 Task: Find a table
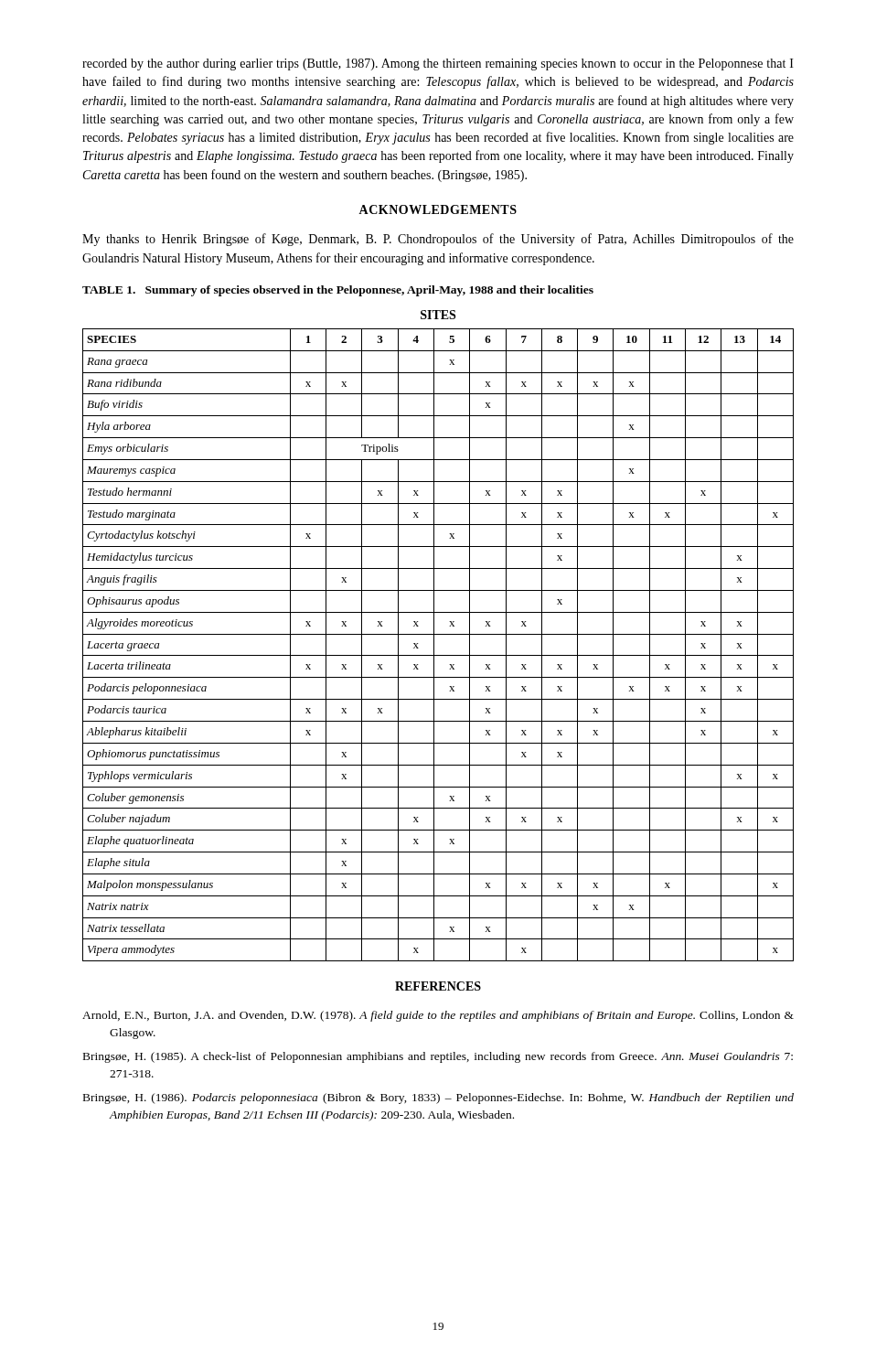click(438, 645)
